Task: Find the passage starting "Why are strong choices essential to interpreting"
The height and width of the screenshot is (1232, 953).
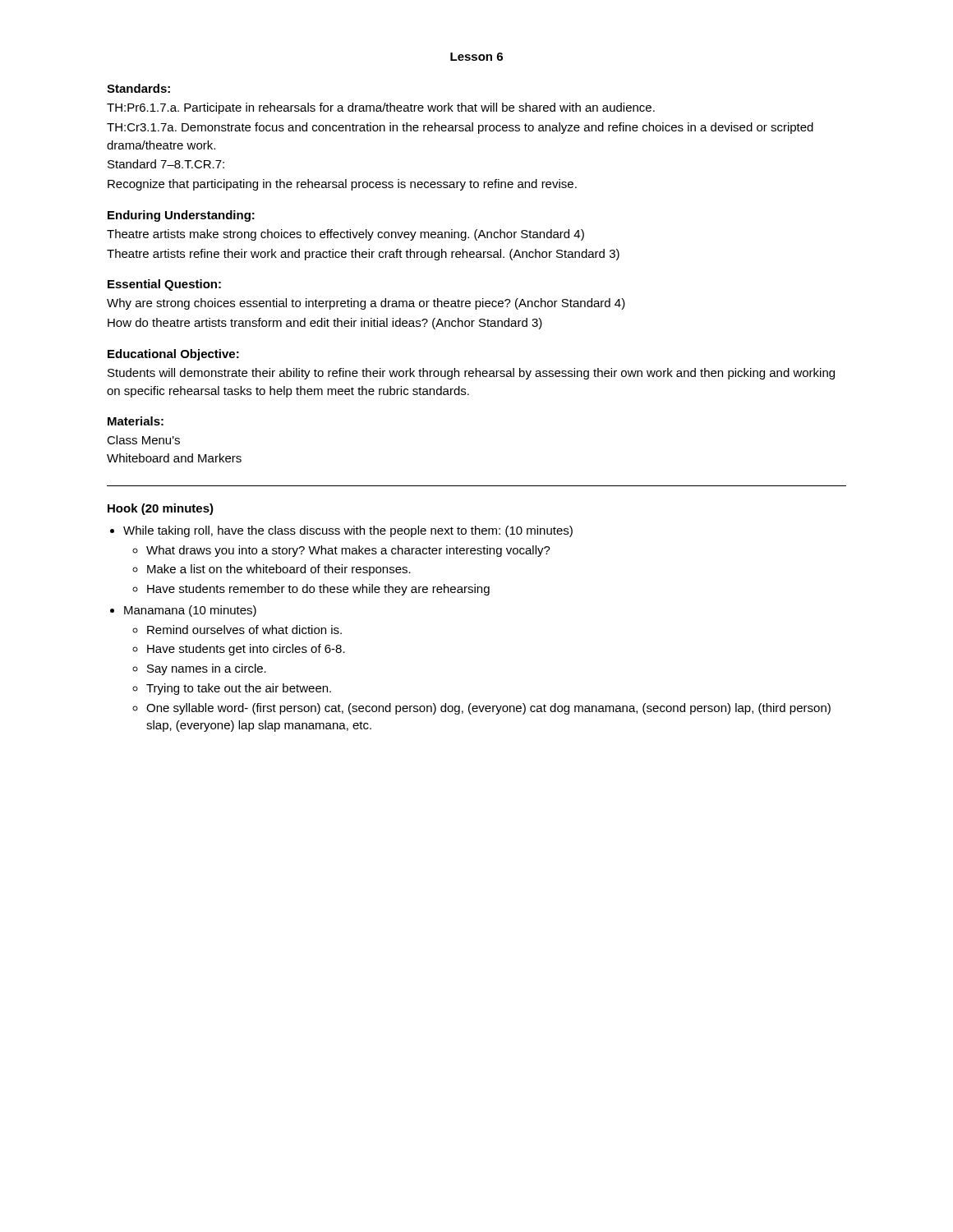Action: (366, 303)
